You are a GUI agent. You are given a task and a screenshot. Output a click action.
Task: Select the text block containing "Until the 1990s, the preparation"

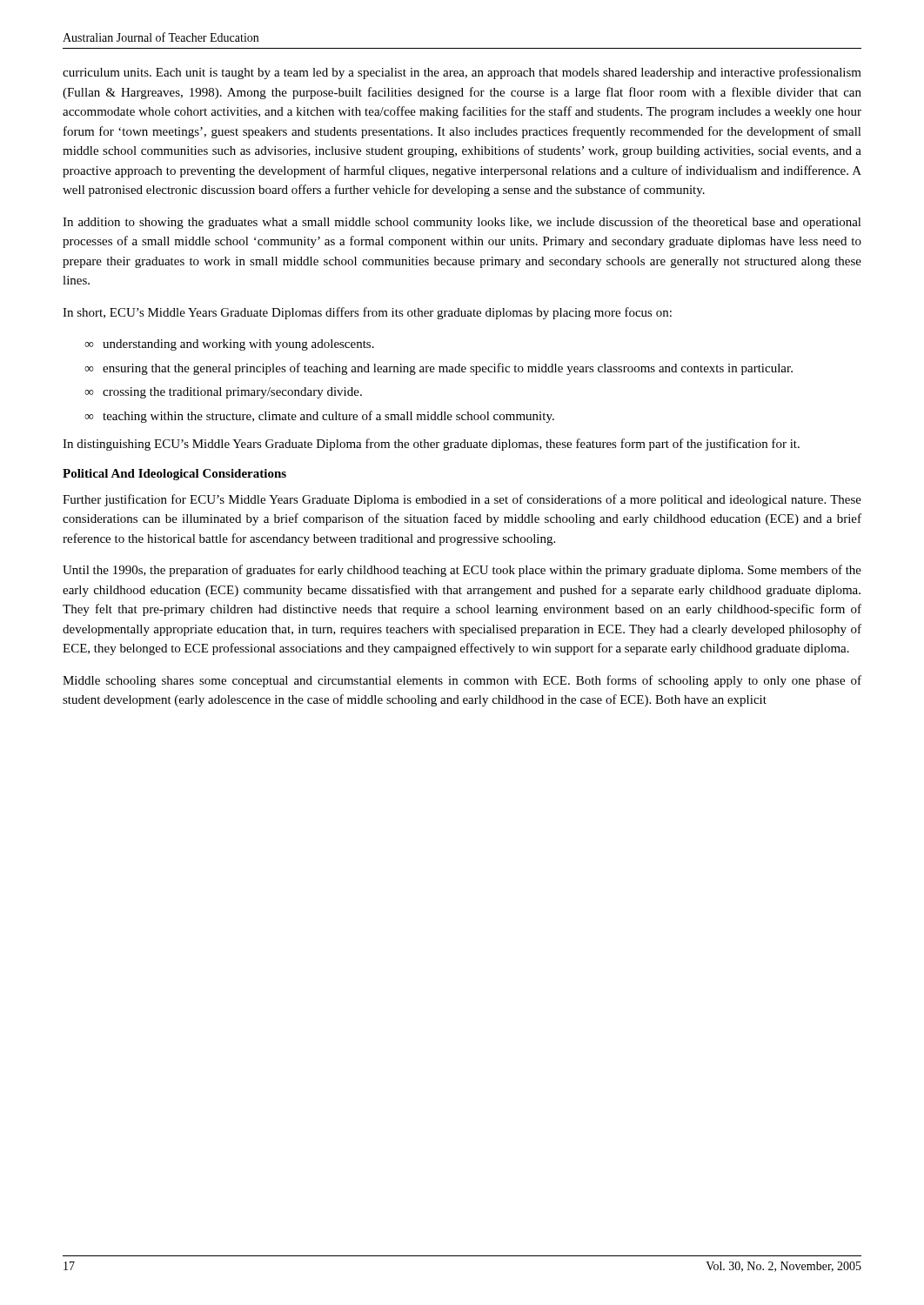pyautogui.click(x=462, y=609)
